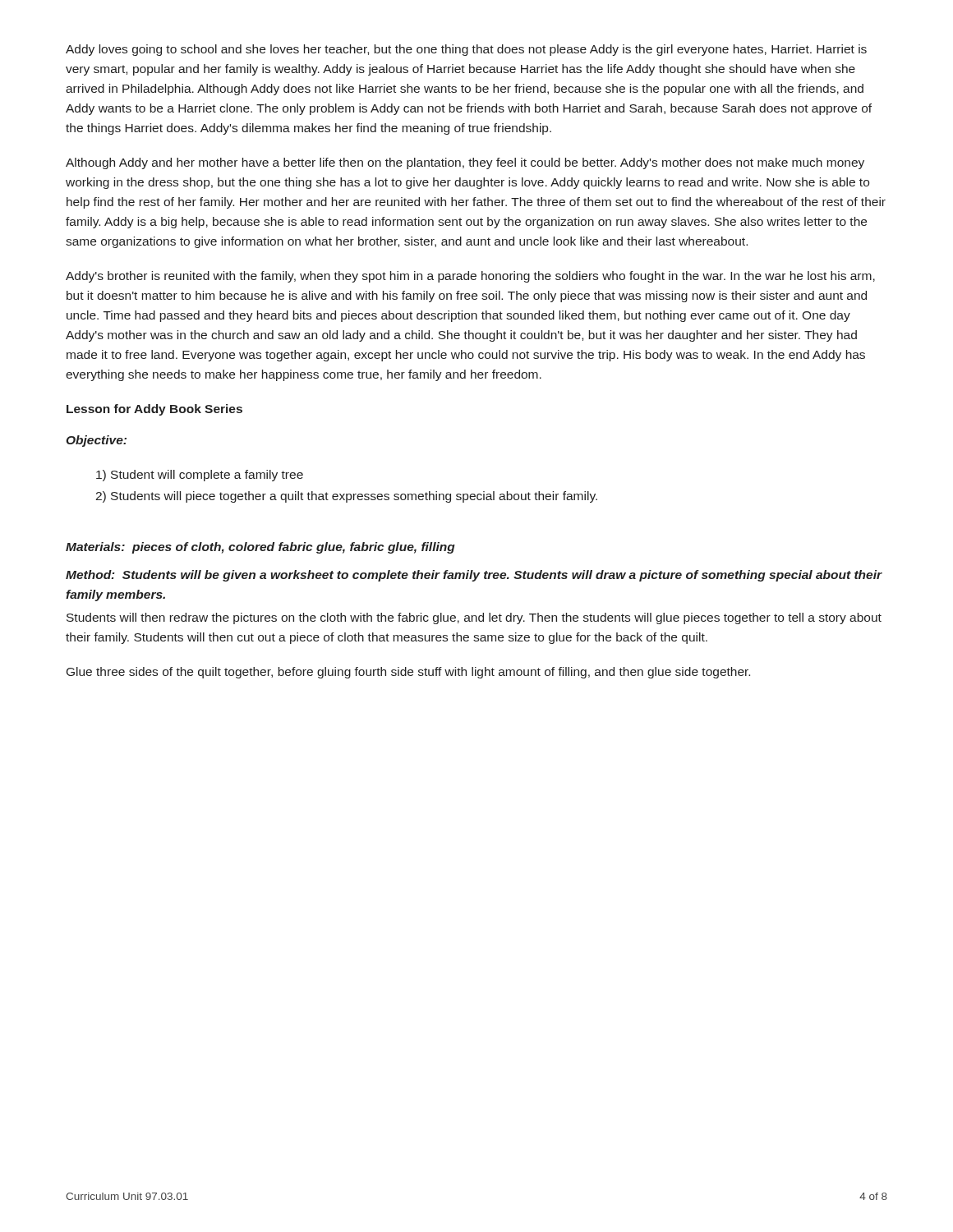Find the block on this page that starts "Although Addy and her mother have"
The height and width of the screenshot is (1232, 953).
pyautogui.click(x=476, y=202)
